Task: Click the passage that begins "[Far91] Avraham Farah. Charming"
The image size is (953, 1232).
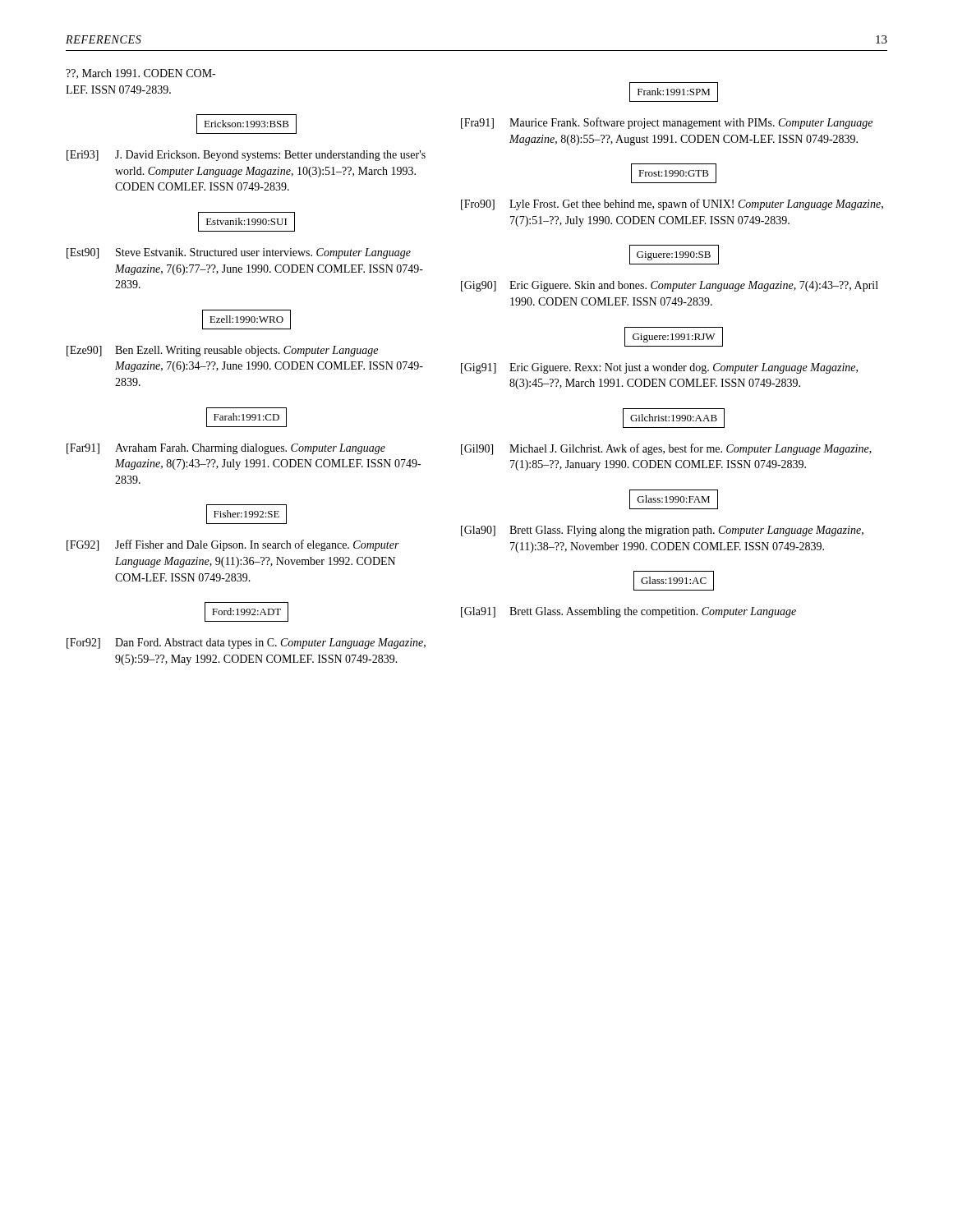Action: (246, 464)
